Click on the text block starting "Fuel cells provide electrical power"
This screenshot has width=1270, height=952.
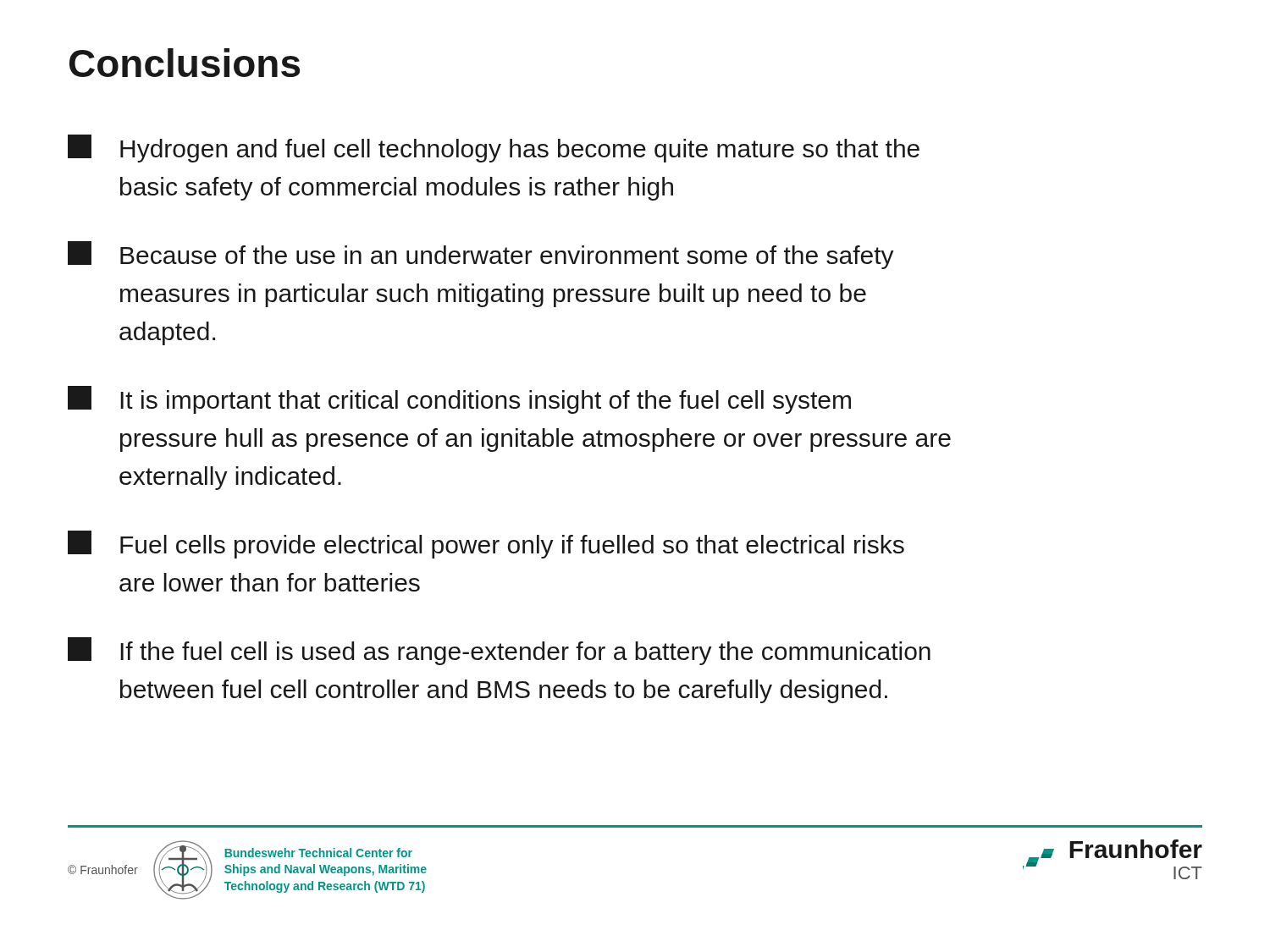click(x=486, y=564)
